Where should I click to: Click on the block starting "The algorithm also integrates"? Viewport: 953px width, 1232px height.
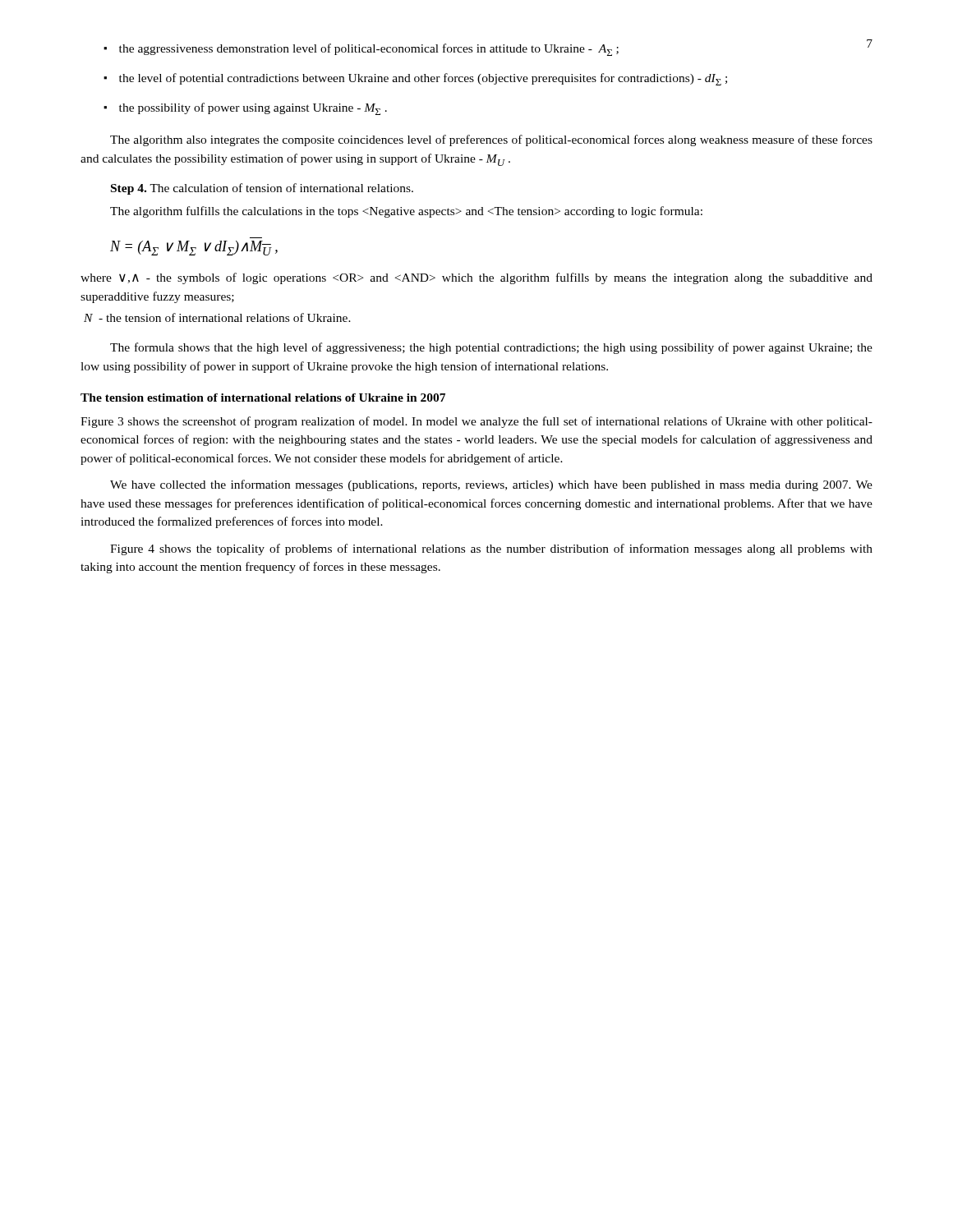click(476, 151)
